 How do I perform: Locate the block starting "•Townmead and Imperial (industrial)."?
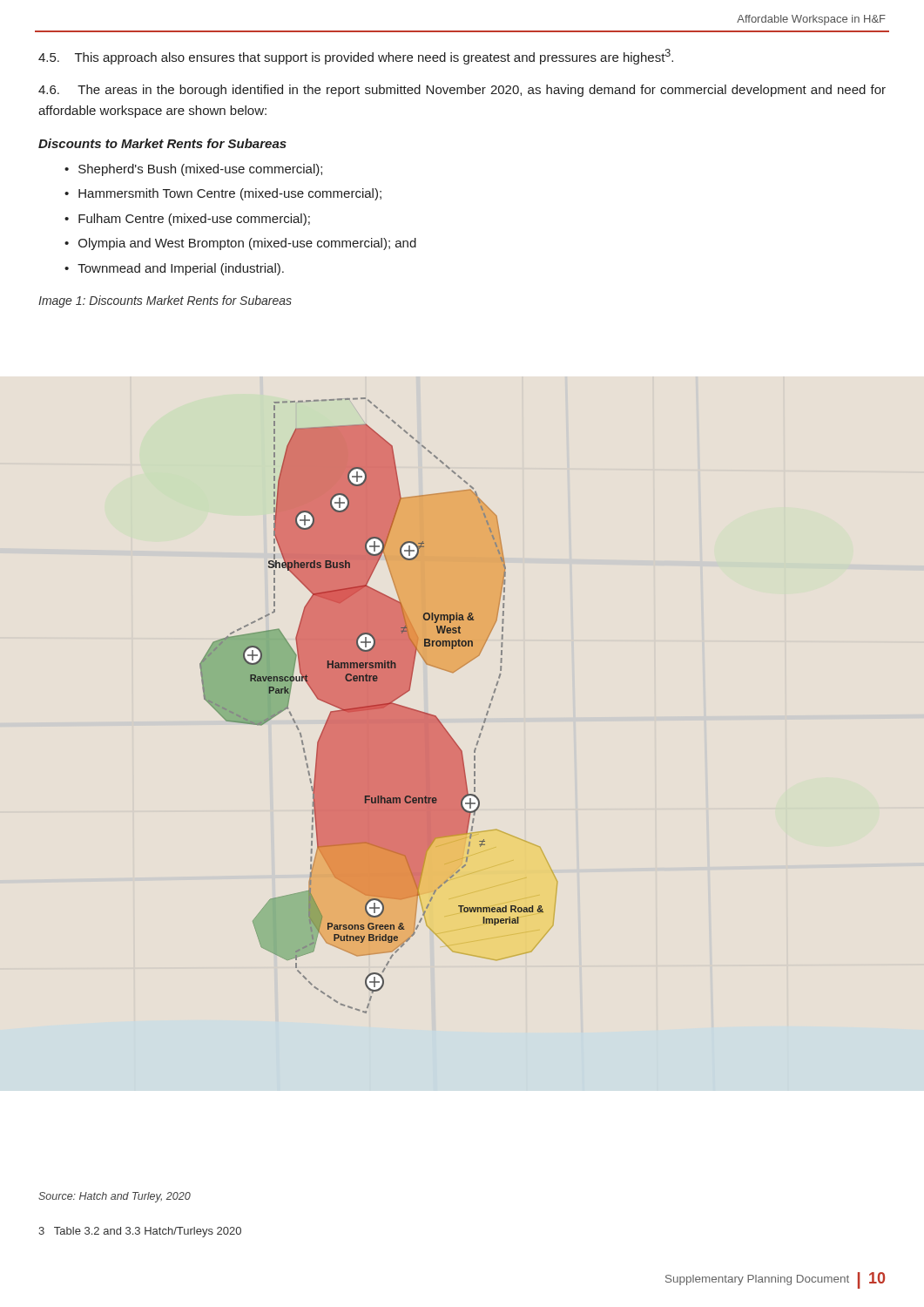[175, 268]
